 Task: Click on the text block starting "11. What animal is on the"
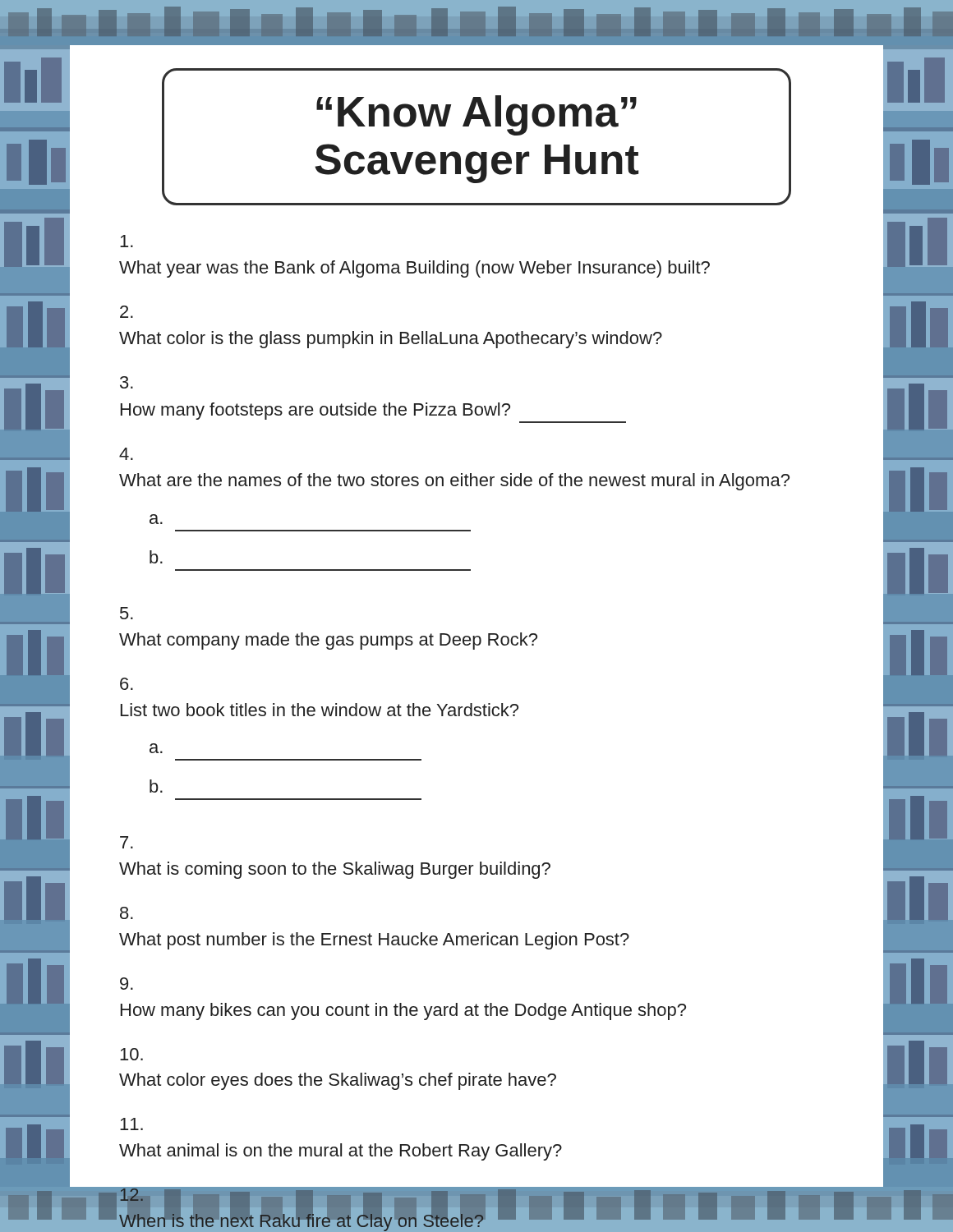pos(459,1138)
